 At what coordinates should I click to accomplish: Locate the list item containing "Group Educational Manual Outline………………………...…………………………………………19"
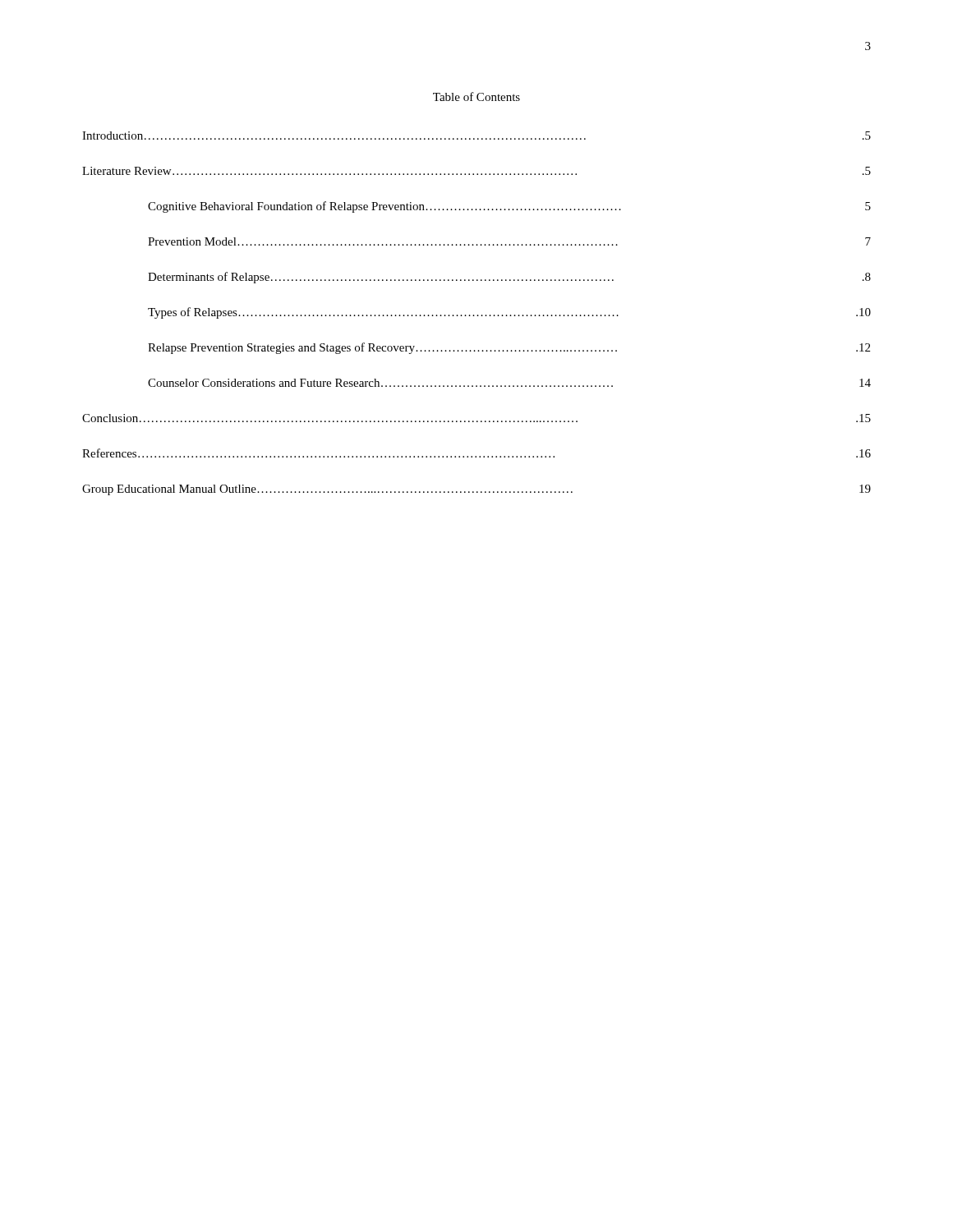476,489
